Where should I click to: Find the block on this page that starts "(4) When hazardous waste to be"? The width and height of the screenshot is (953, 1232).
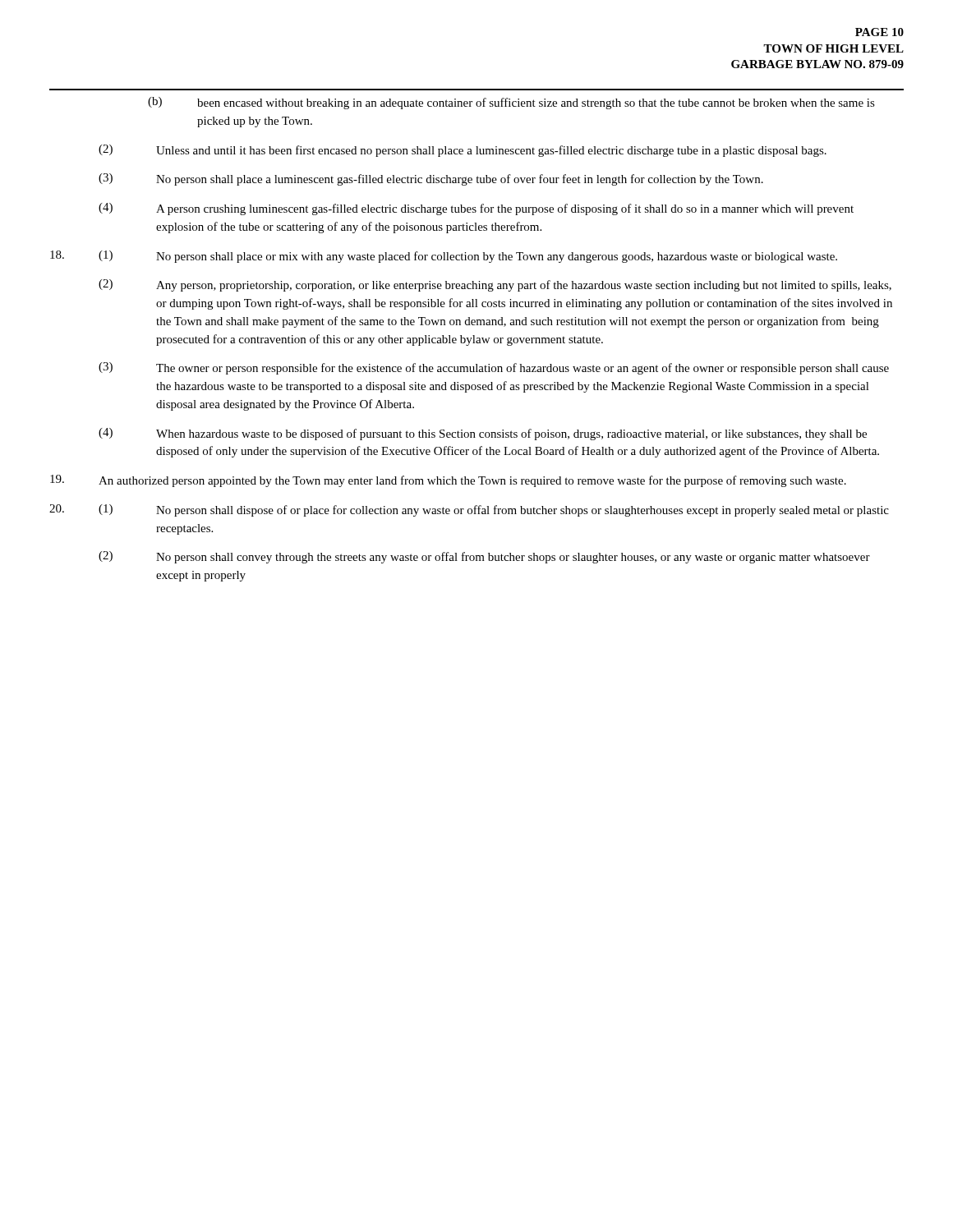[x=501, y=443]
